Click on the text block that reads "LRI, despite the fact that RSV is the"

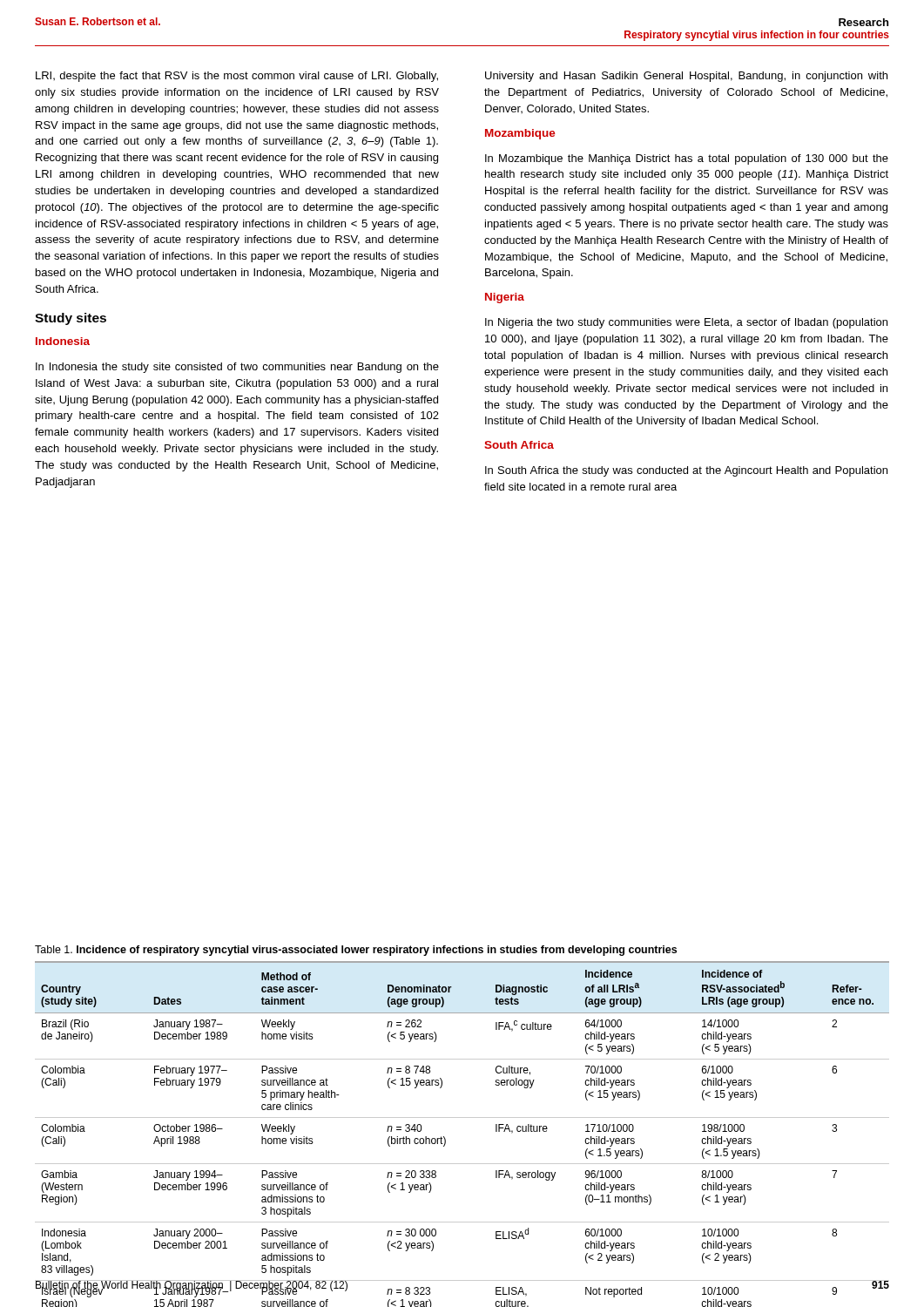237,183
